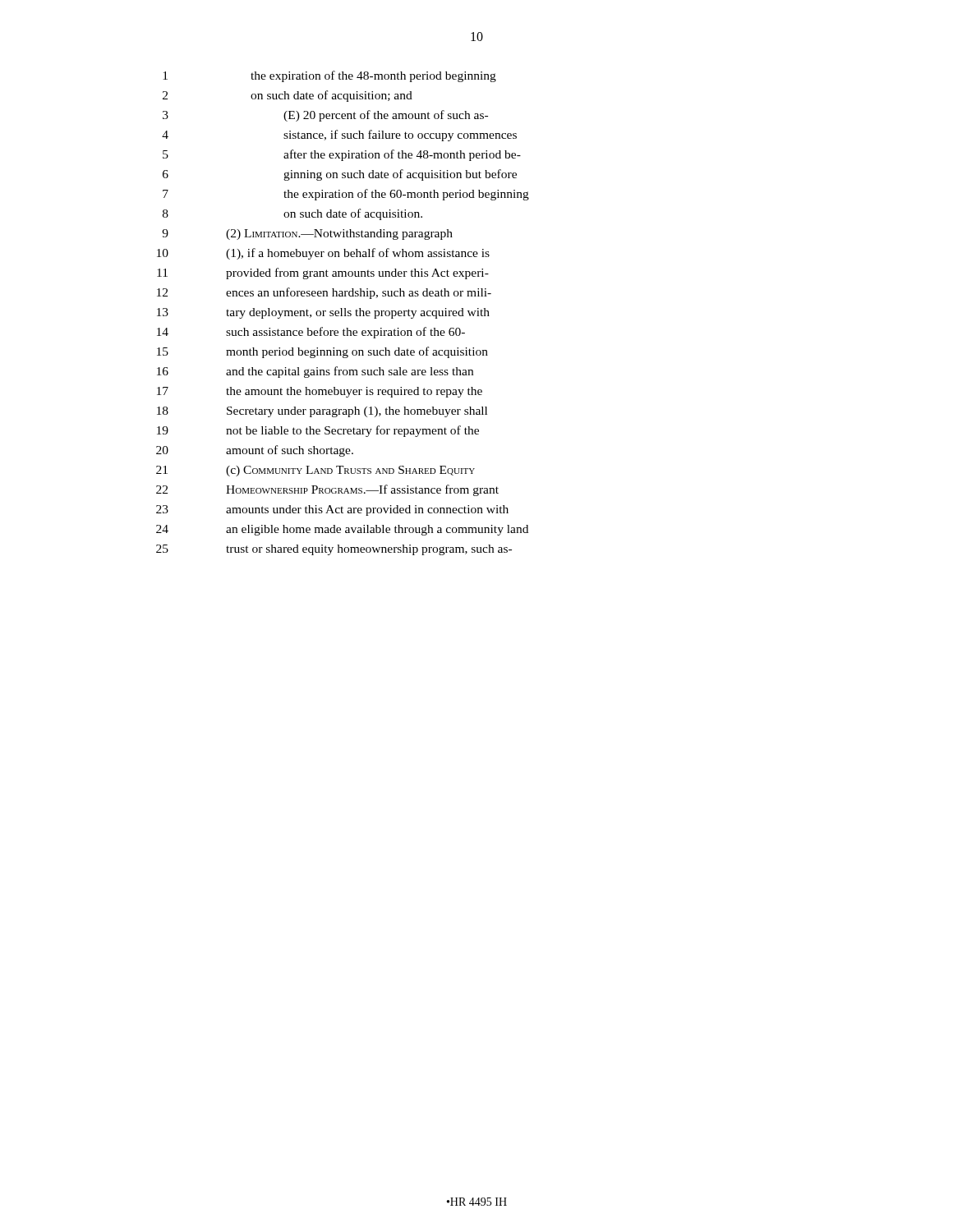Click on the block starting "21 (c) Community Land Trusts and"
Image resolution: width=953 pixels, height=1232 pixels.
pos(315,471)
